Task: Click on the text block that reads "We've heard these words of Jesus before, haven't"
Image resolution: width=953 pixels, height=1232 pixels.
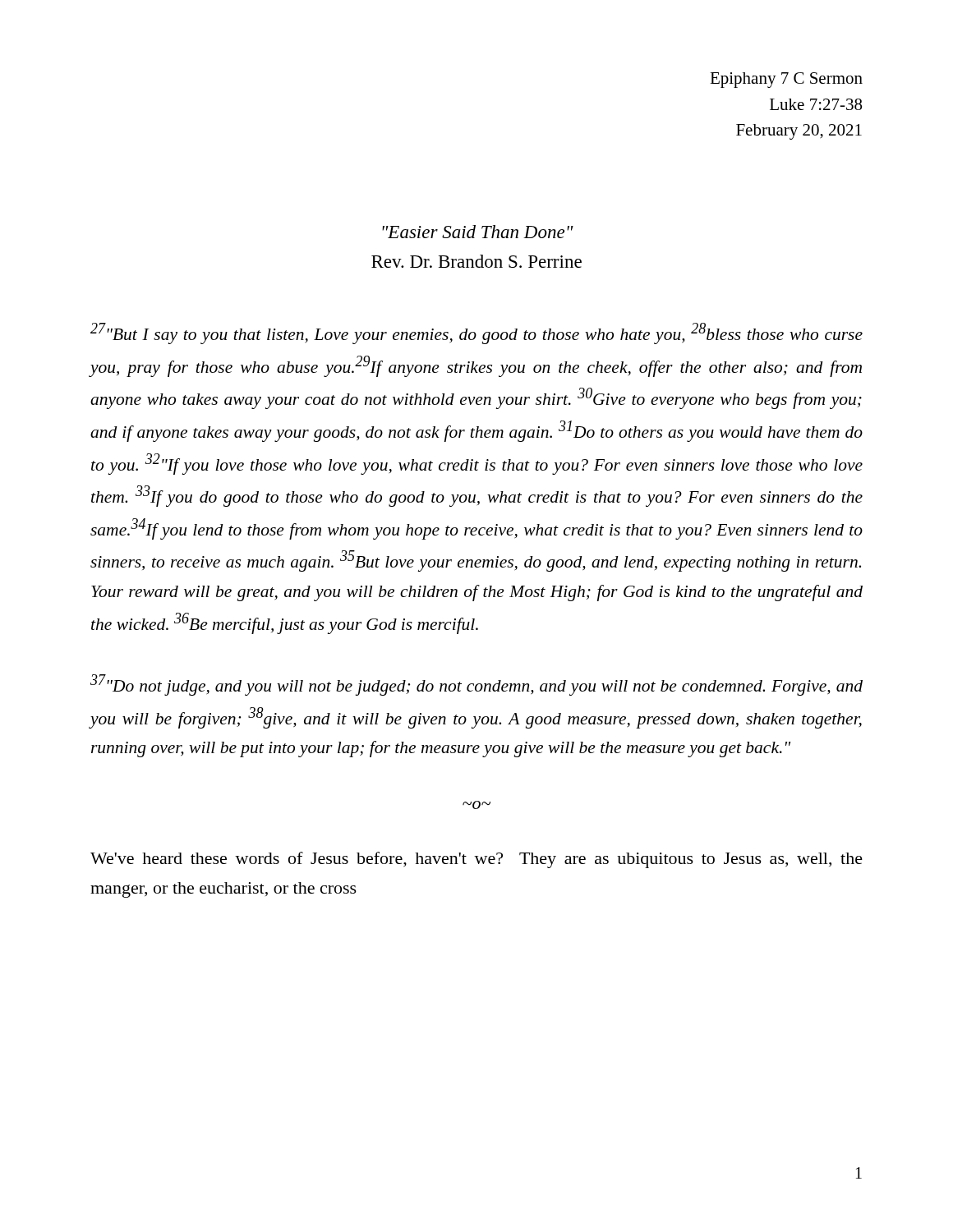Action: click(476, 873)
